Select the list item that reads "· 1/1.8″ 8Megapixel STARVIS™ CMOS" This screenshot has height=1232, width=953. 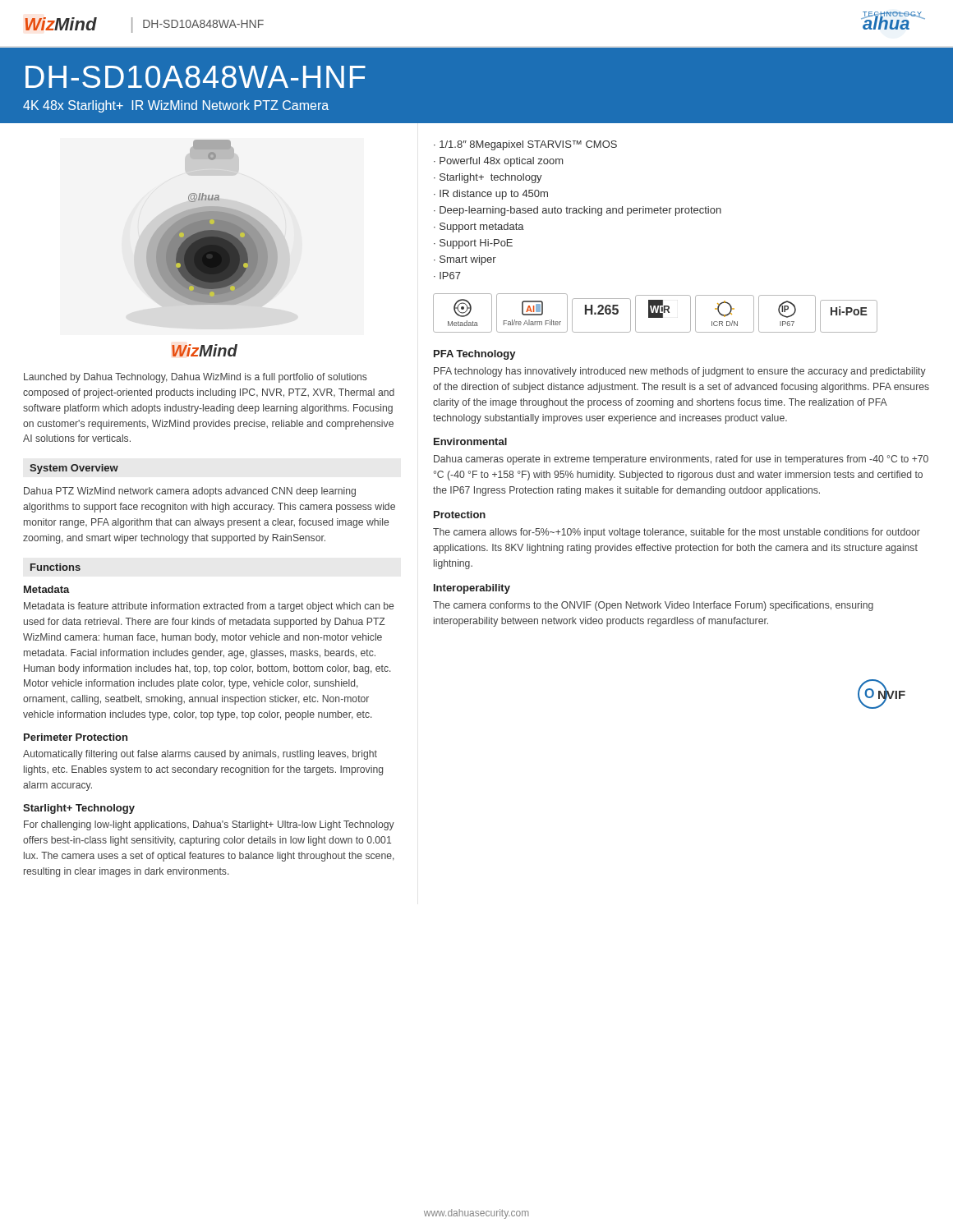point(525,144)
